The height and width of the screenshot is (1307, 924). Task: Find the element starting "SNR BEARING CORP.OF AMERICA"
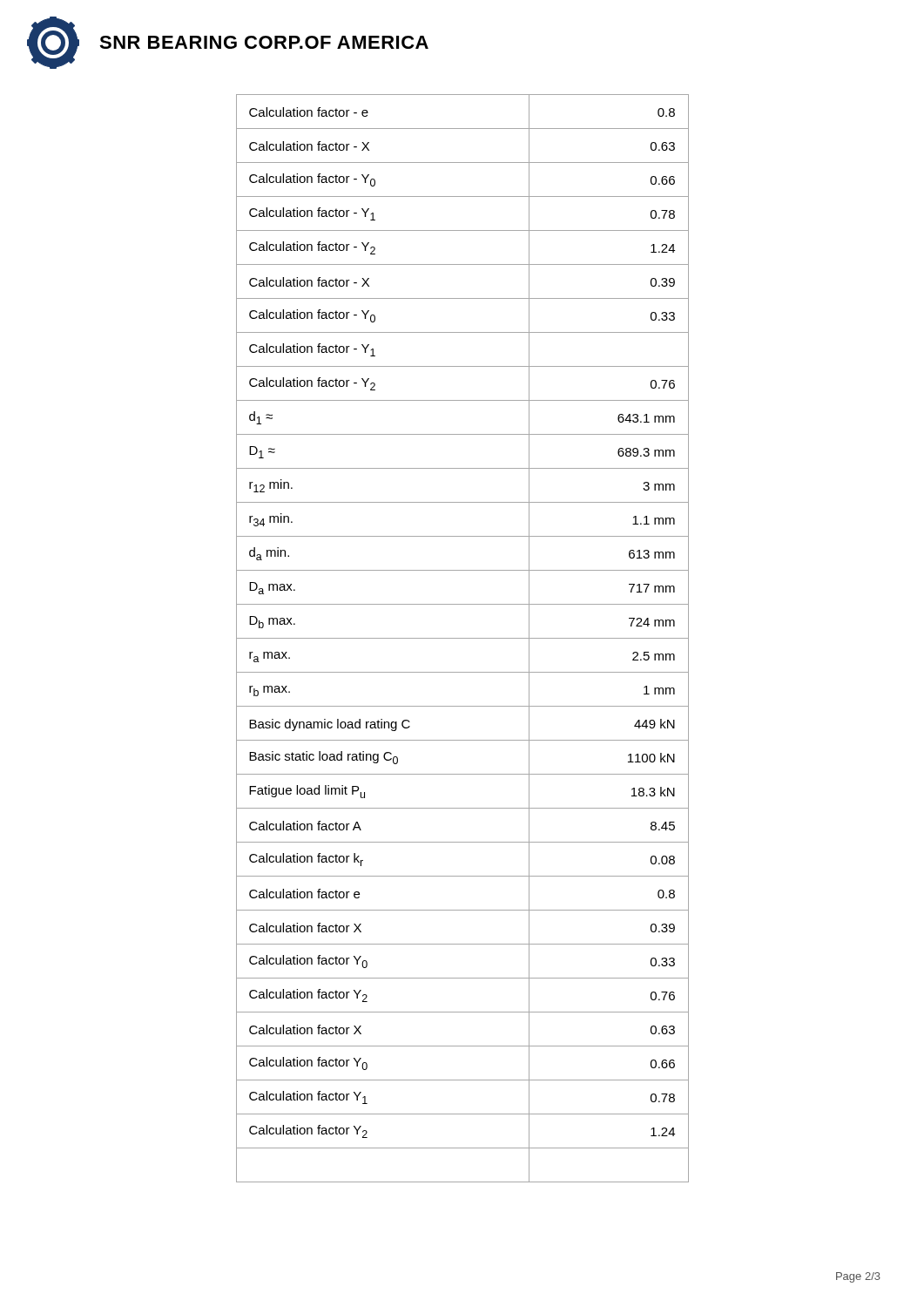point(264,42)
